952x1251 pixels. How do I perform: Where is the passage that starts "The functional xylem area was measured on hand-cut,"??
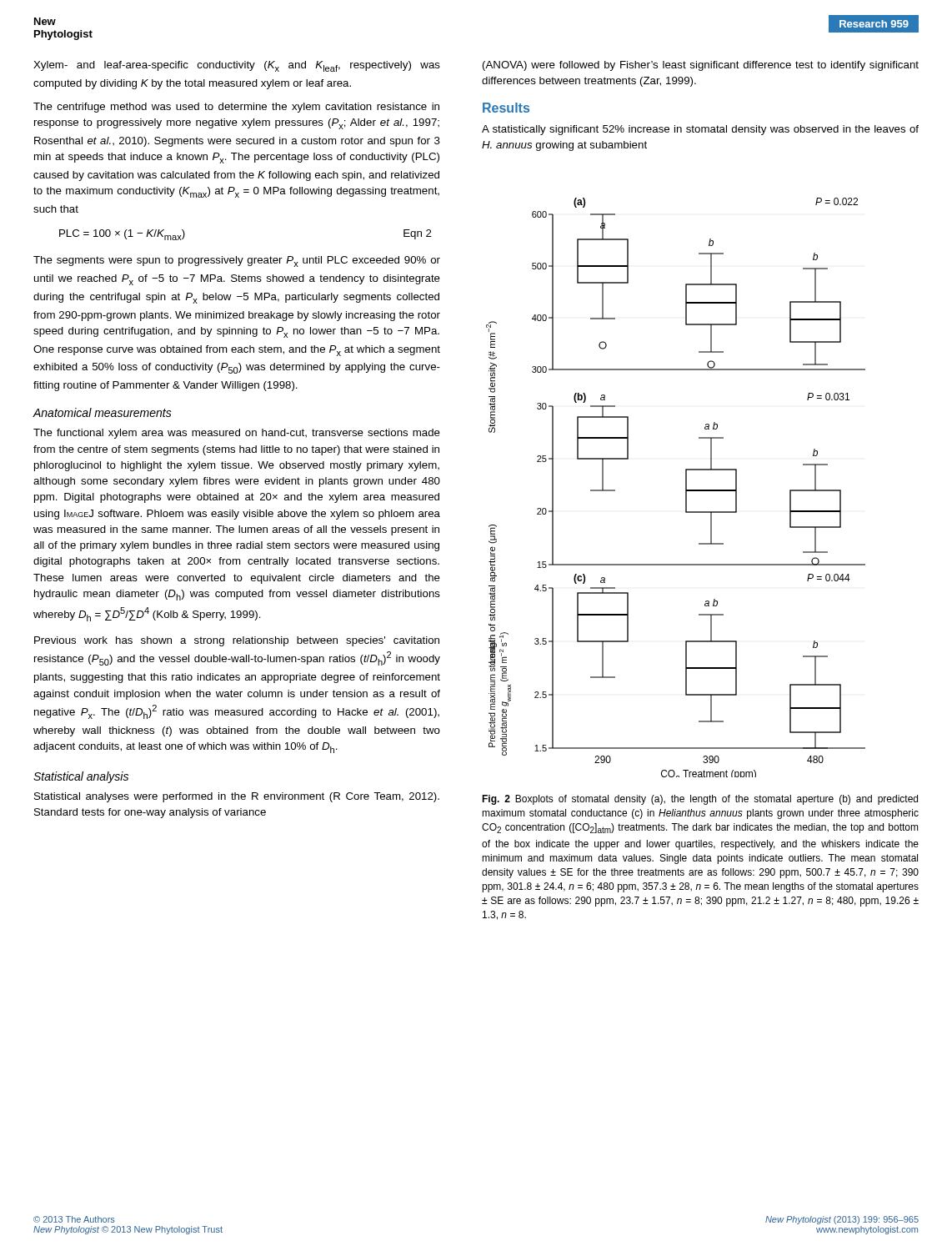[237, 525]
